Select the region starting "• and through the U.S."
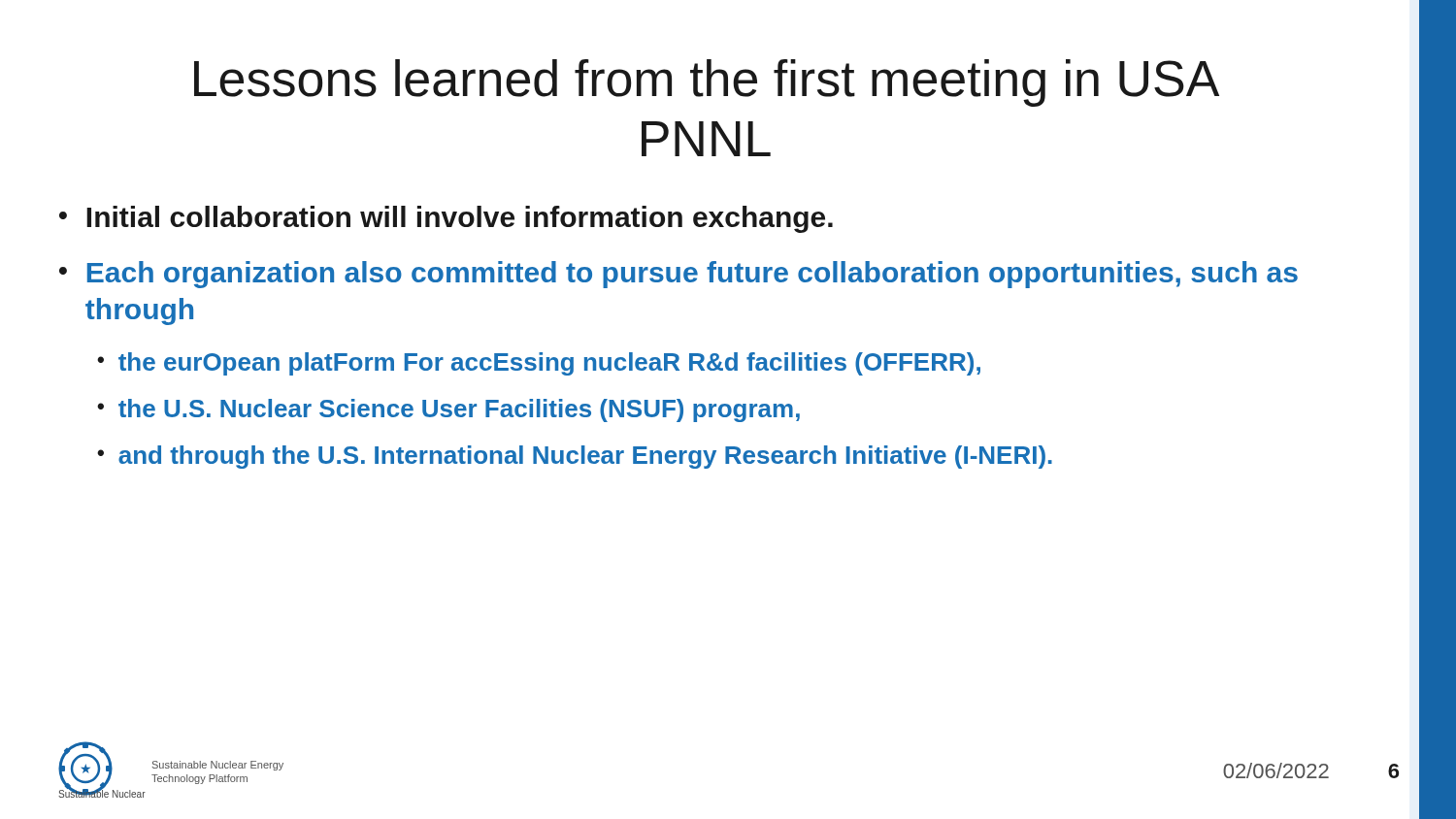The image size is (1456, 819). [575, 456]
